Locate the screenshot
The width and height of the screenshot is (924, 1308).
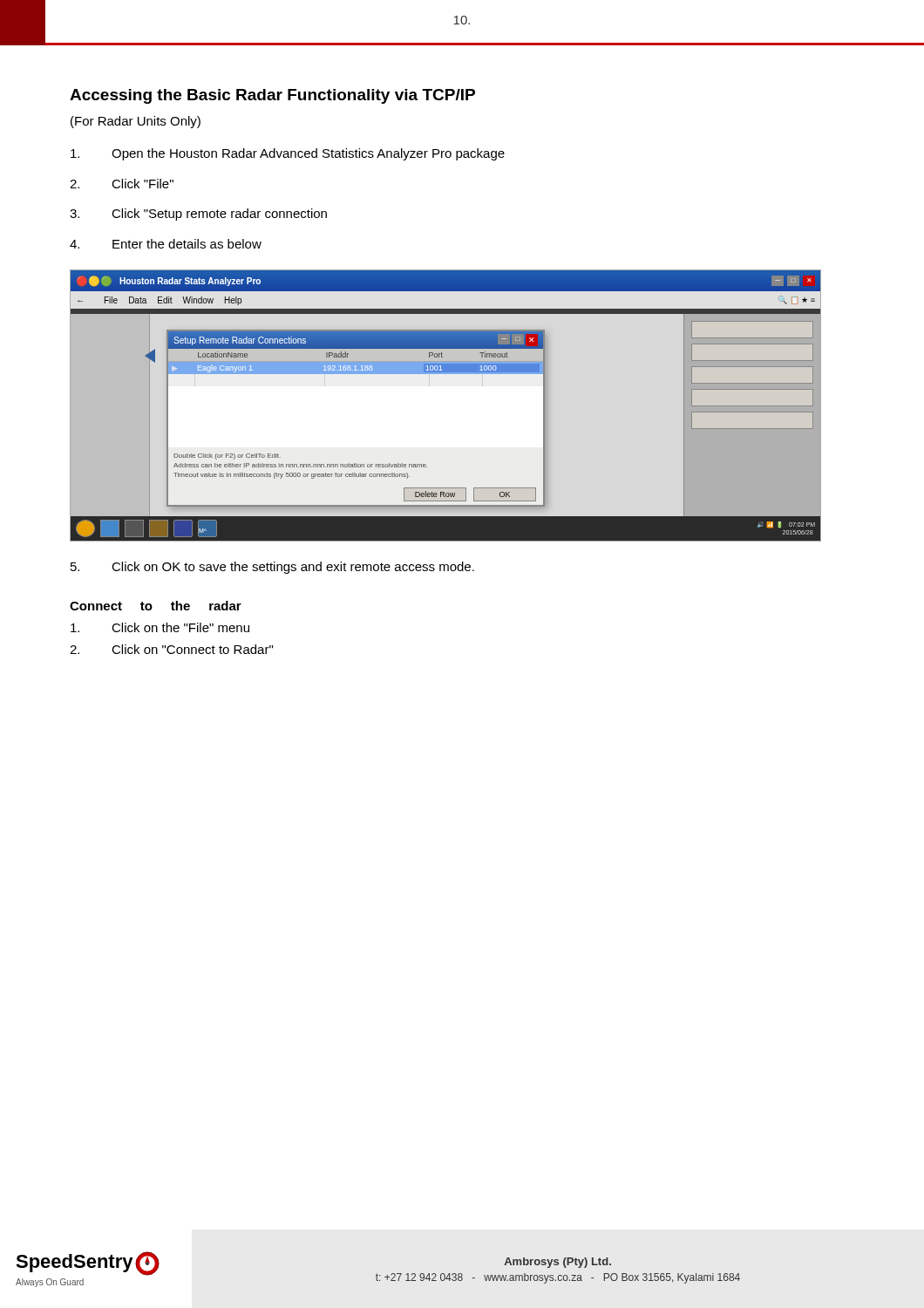click(x=445, y=405)
